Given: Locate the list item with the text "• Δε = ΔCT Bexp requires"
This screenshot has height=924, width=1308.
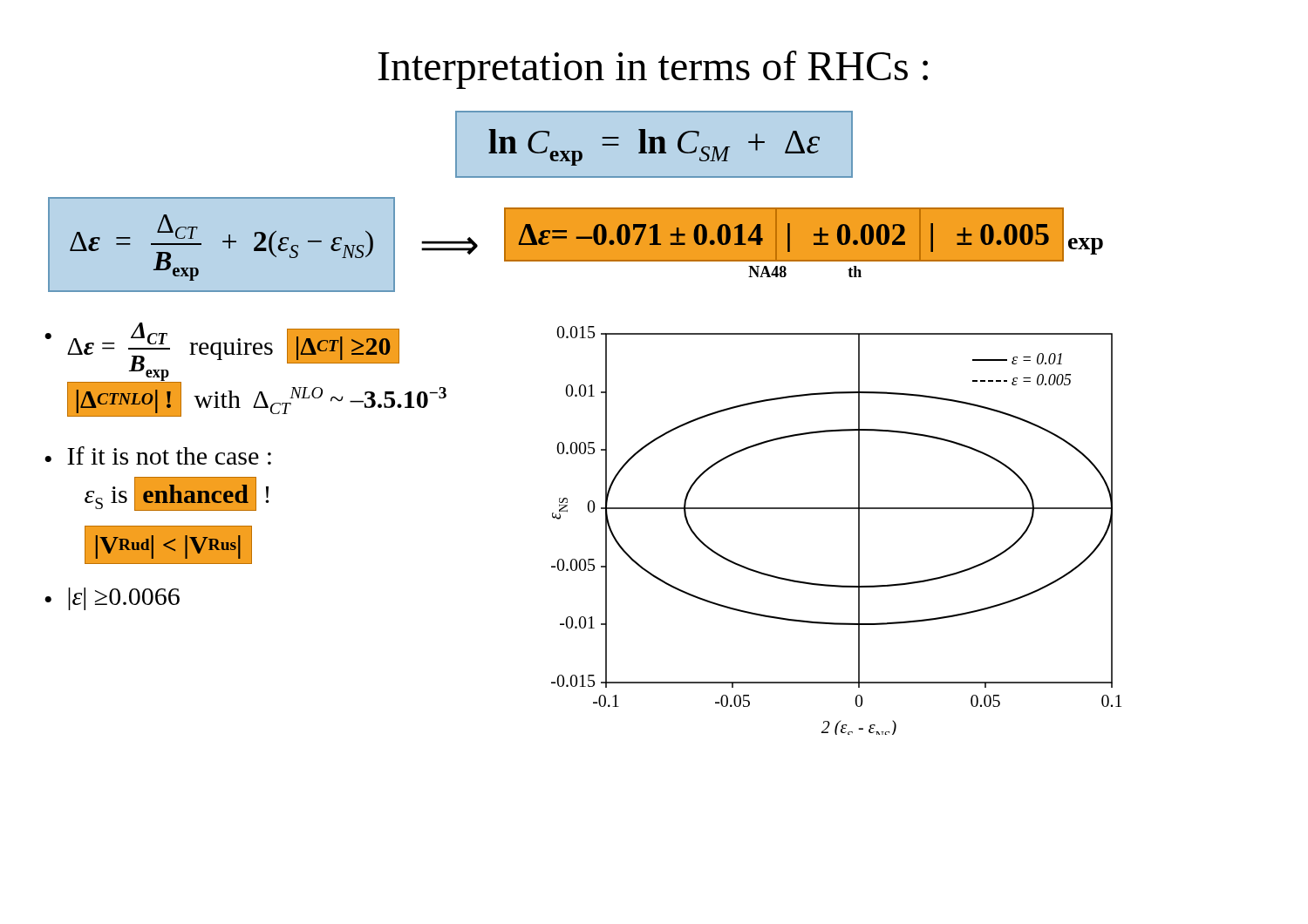Looking at the screenshot, I should [x=286, y=367].
